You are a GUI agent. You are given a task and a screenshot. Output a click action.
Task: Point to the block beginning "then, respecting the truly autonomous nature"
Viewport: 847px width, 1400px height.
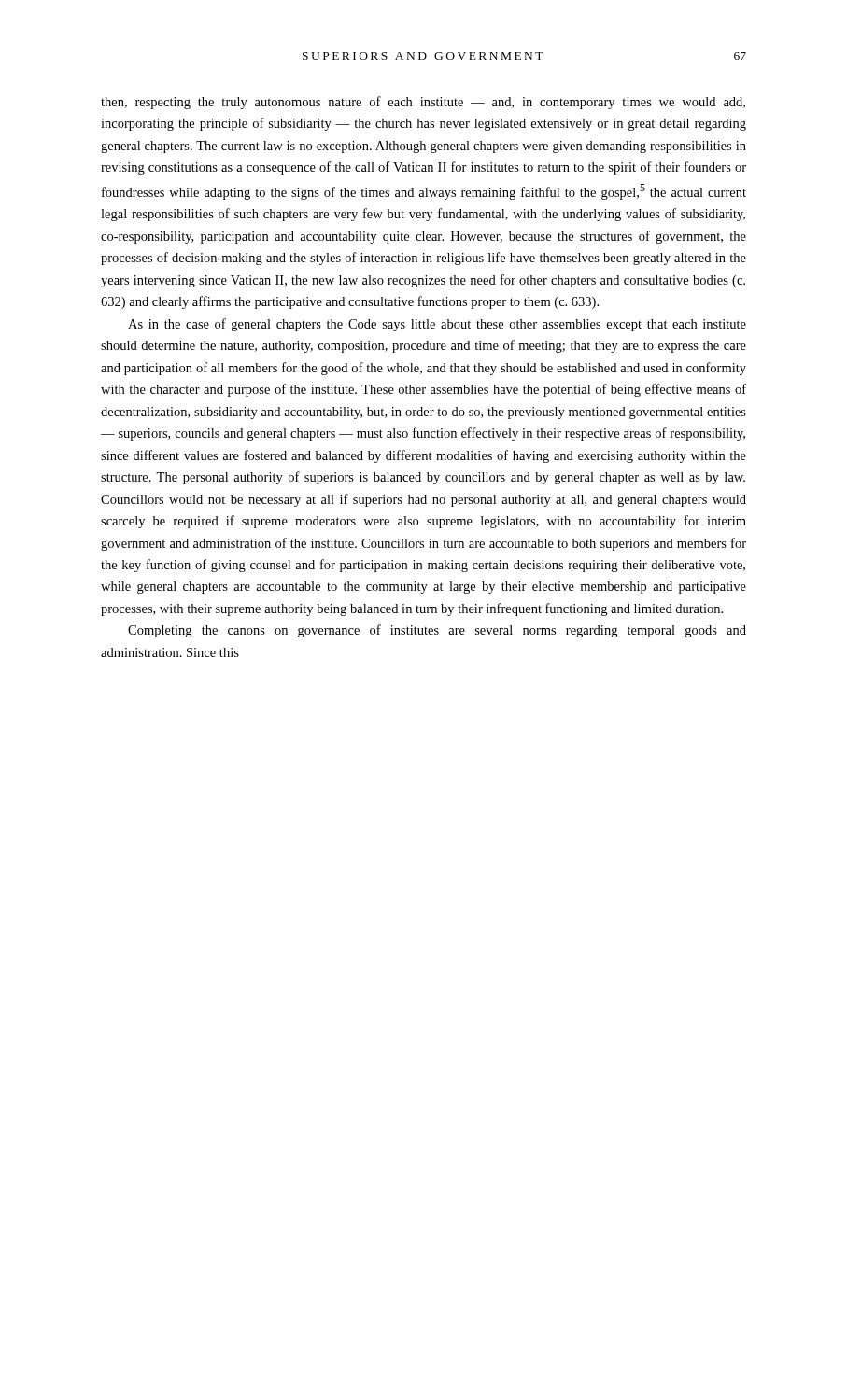424,378
